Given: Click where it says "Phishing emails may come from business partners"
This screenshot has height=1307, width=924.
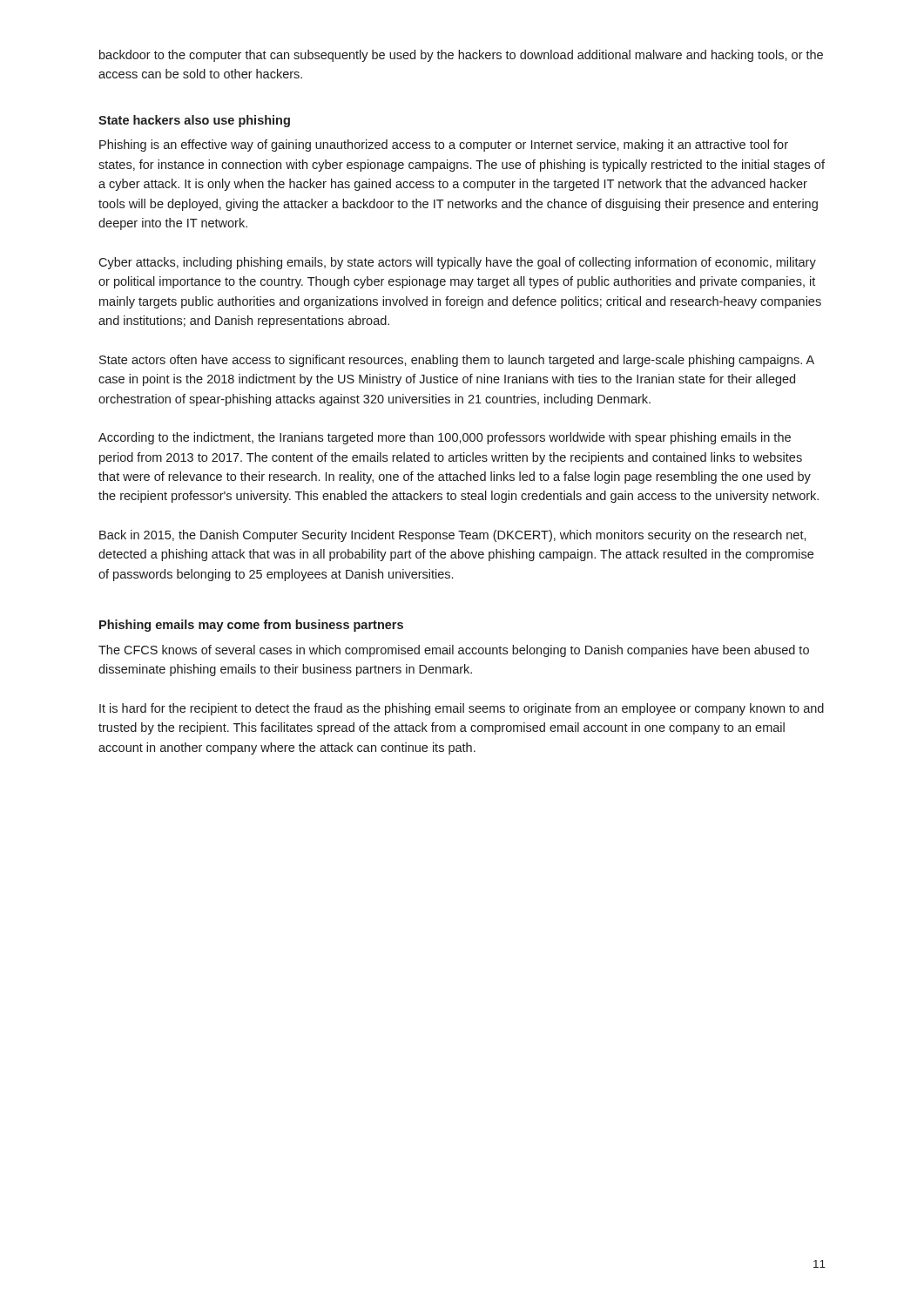Looking at the screenshot, I should [x=251, y=625].
